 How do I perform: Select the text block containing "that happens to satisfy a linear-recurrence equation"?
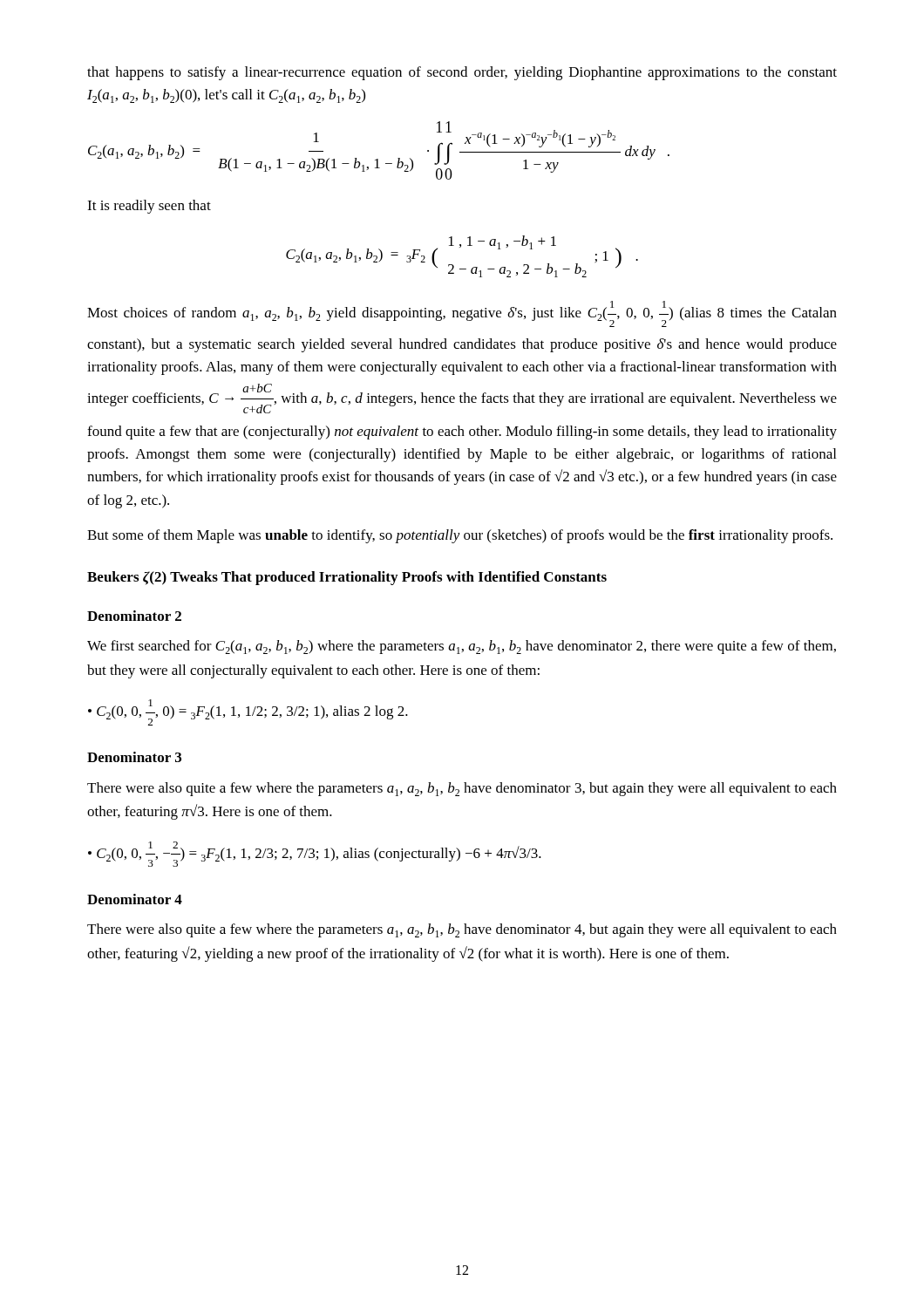pyautogui.click(x=462, y=85)
